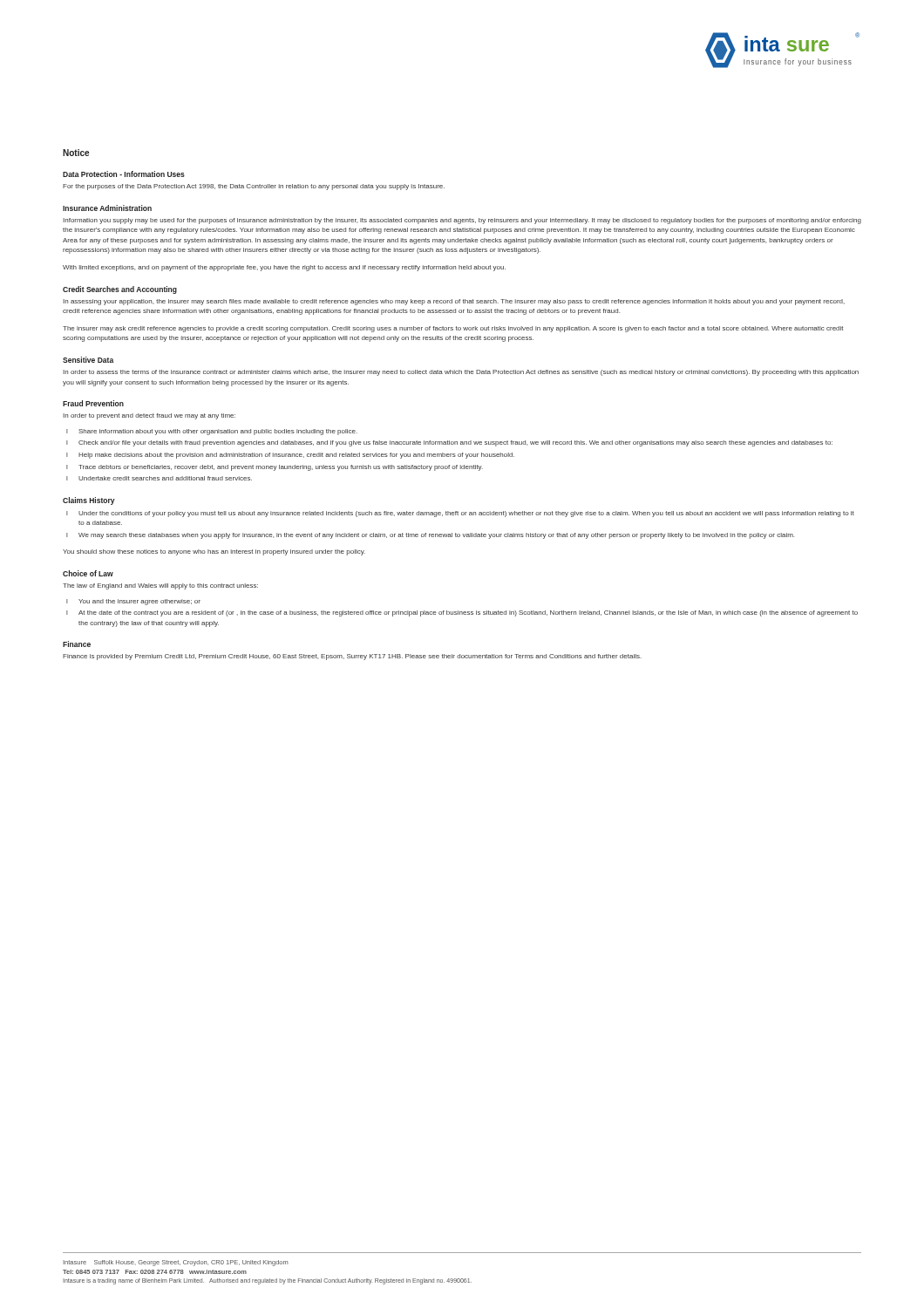Screen dimensions: 1308x924
Task: Find the block on this page that starts "You should show these"
Action: click(x=214, y=552)
